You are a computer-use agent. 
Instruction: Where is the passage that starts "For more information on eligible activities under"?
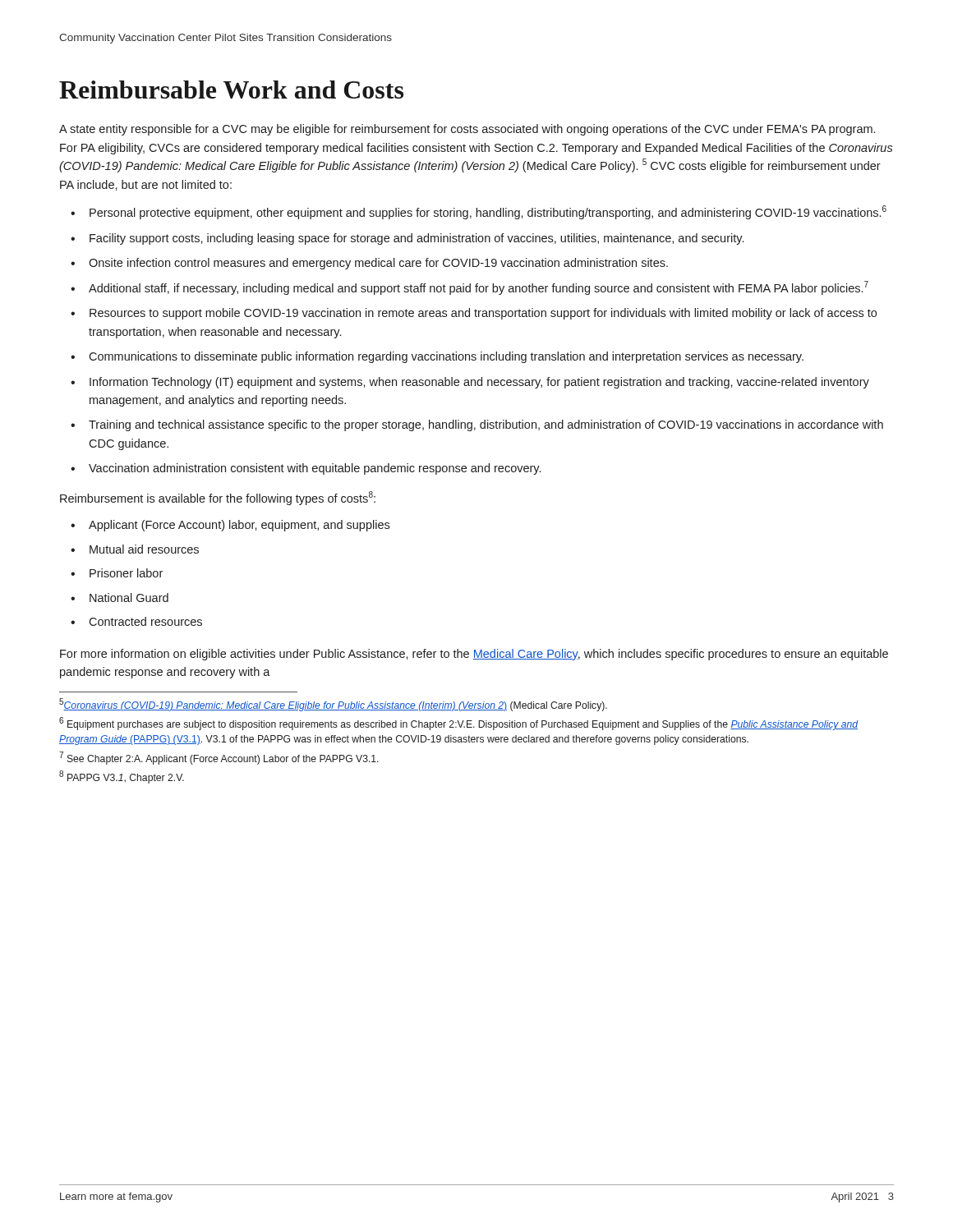pyautogui.click(x=474, y=663)
